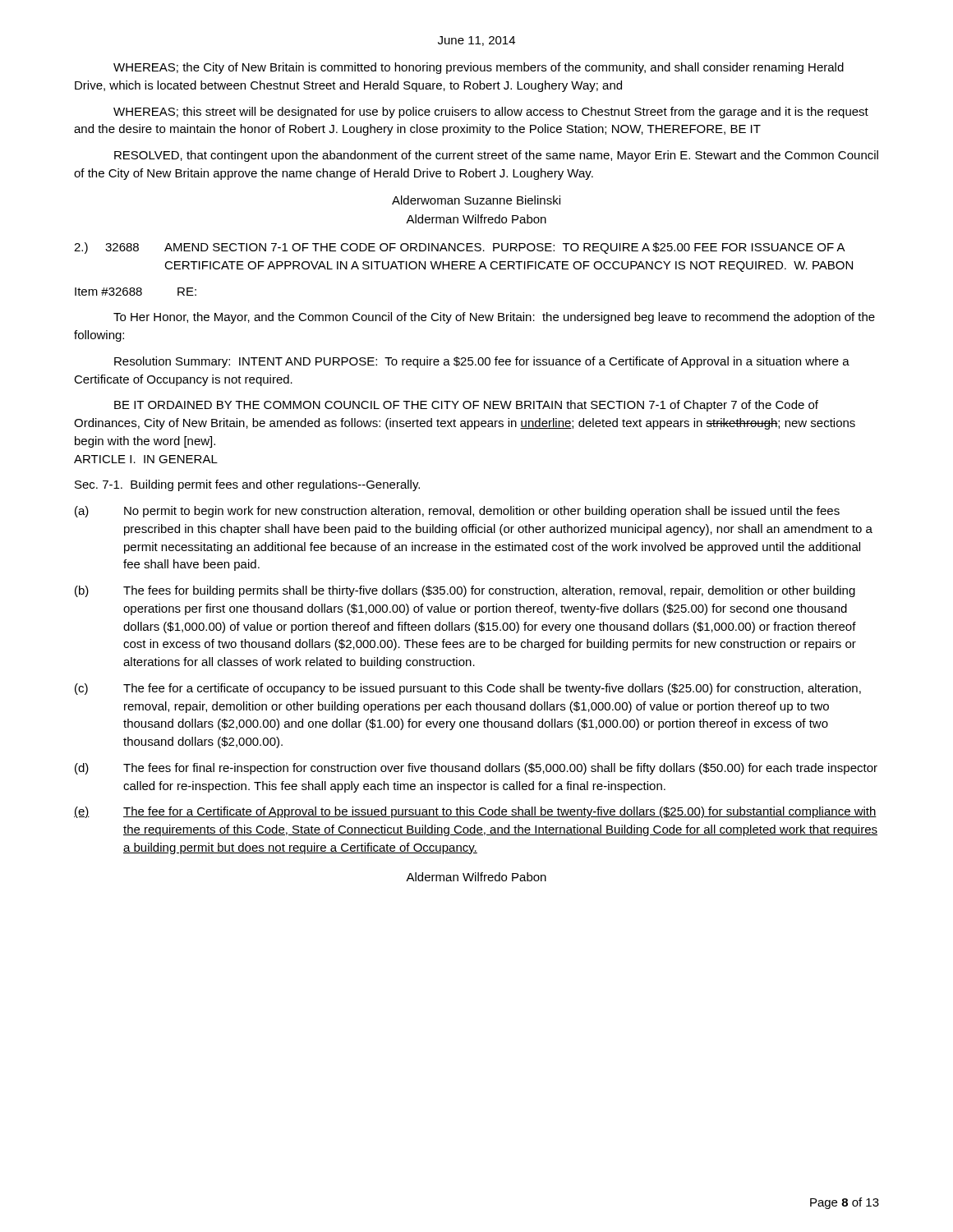This screenshot has width=953, height=1232.
Task: Point to the passage starting "2.) 32688 AMEND SECTION 7-1 OF THE"
Action: (x=476, y=256)
